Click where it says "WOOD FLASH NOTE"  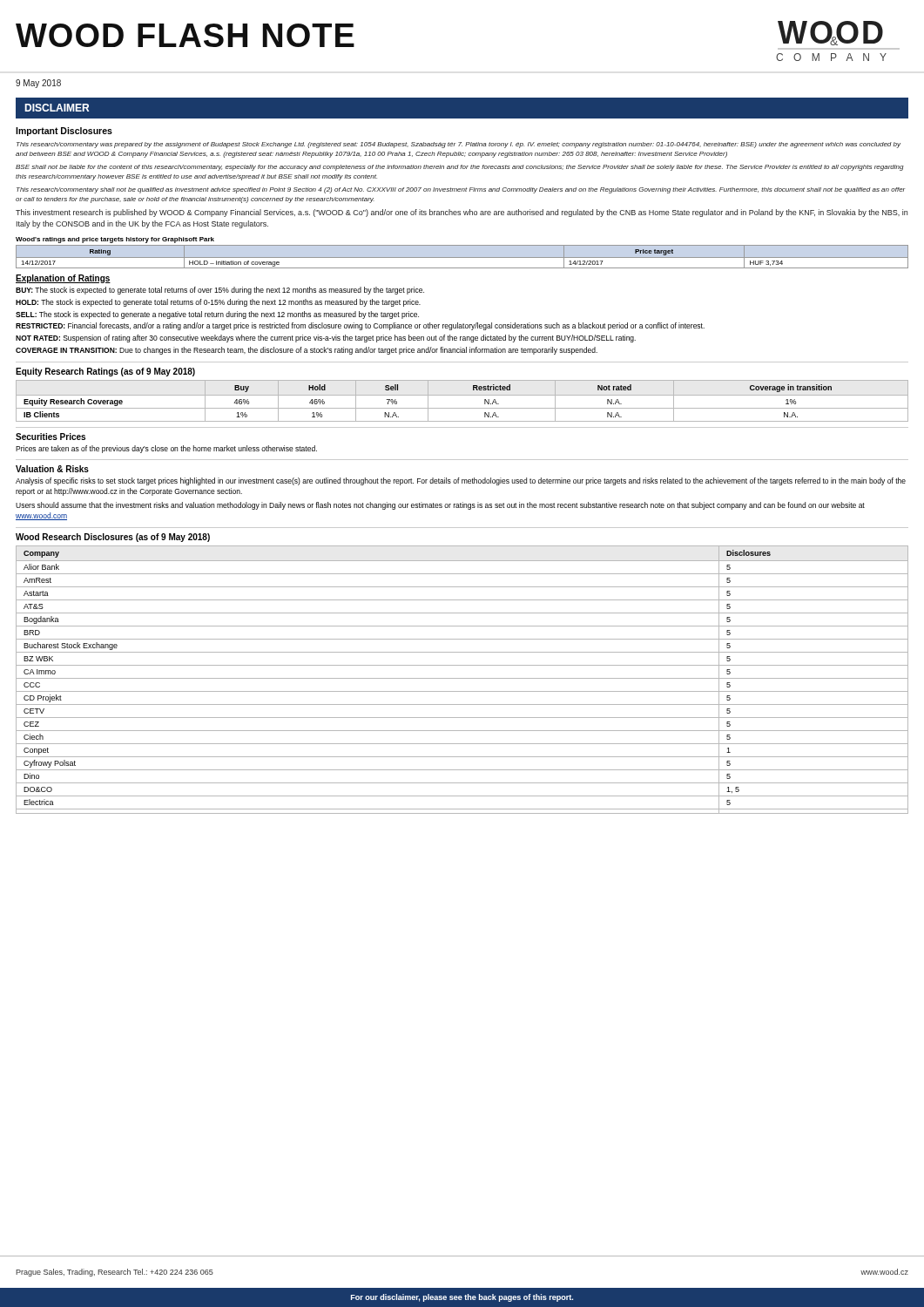click(x=186, y=35)
